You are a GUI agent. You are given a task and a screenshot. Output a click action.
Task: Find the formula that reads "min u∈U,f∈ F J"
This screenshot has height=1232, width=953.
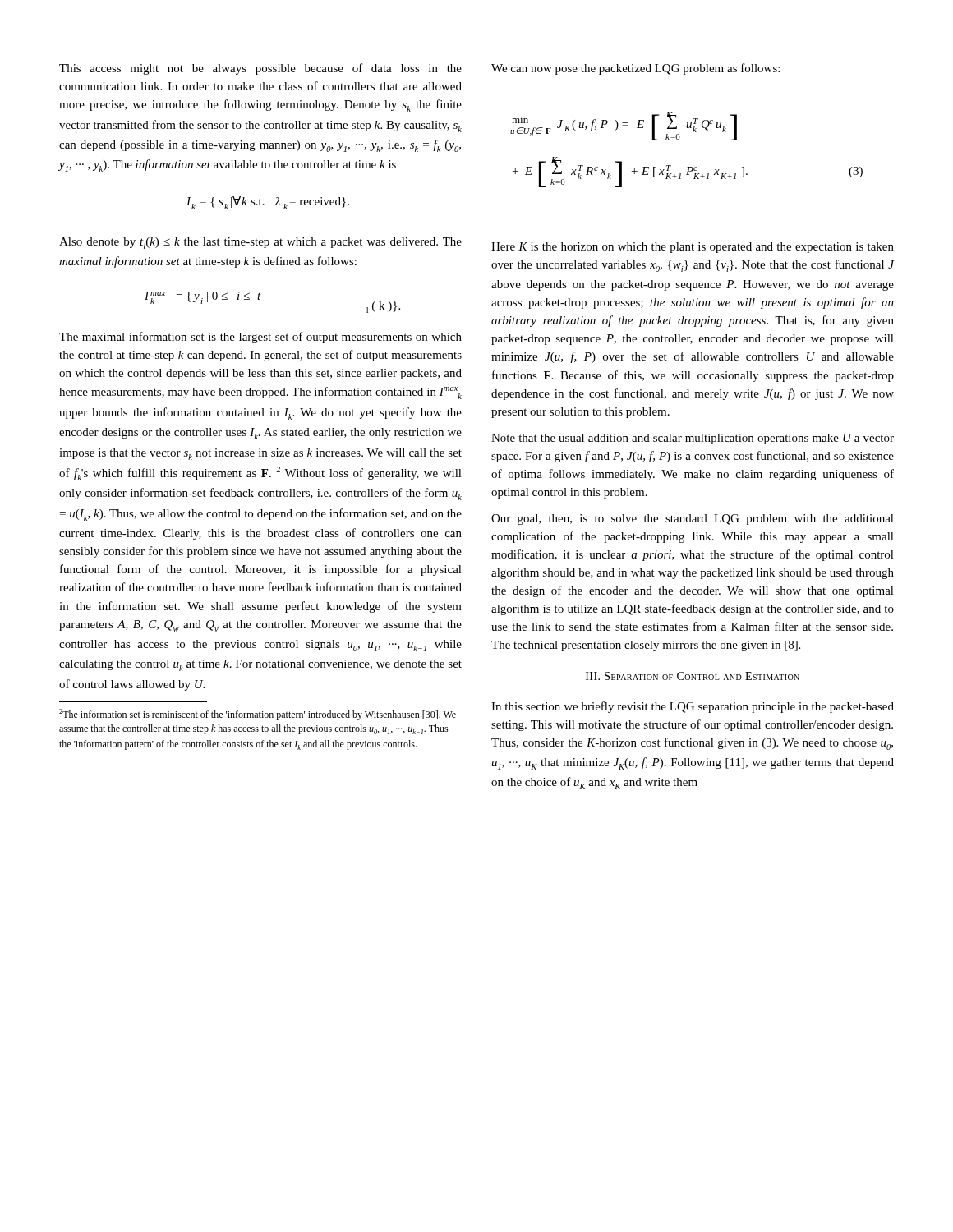(x=693, y=154)
